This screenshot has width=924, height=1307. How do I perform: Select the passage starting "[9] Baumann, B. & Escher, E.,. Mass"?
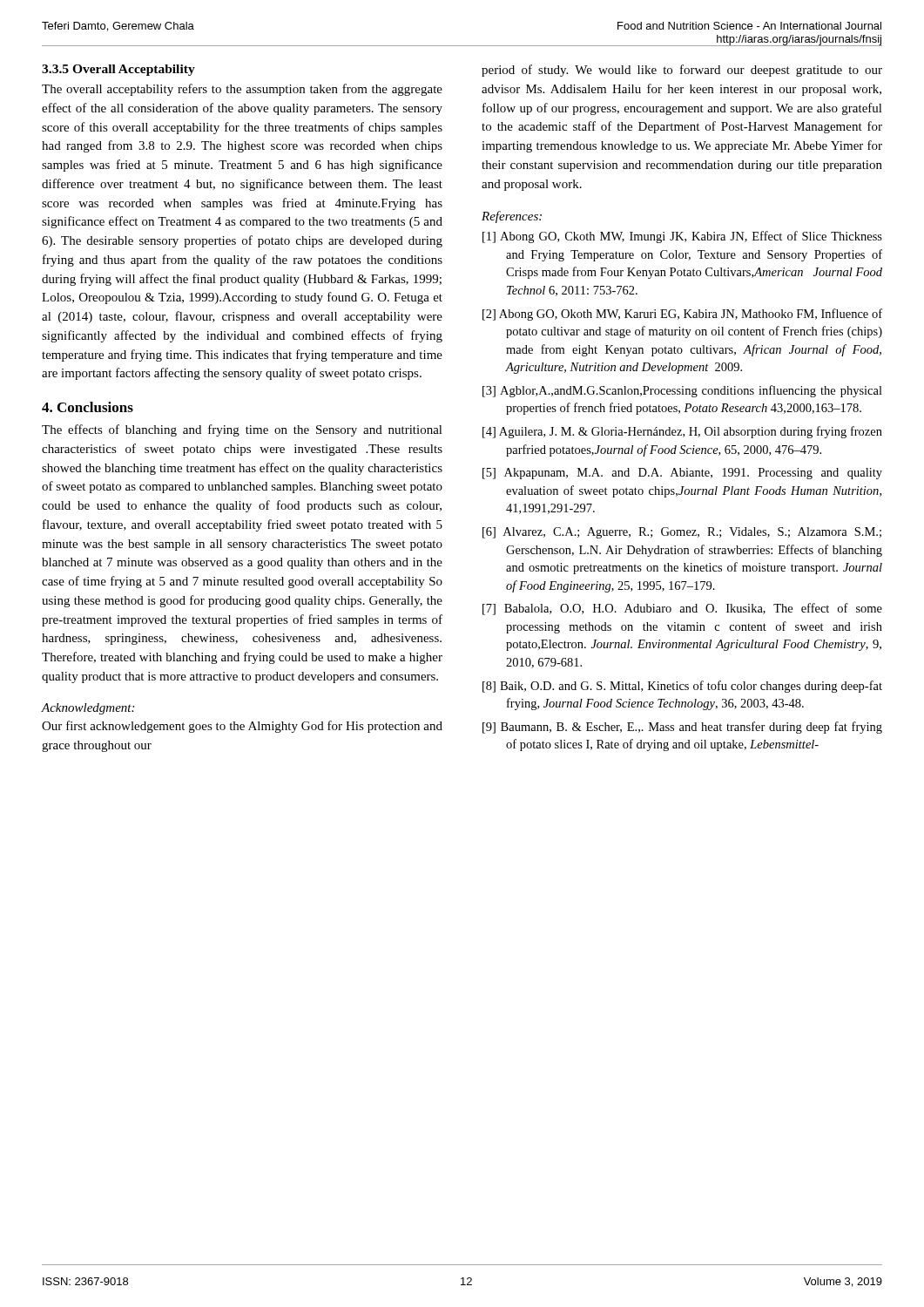tap(682, 735)
